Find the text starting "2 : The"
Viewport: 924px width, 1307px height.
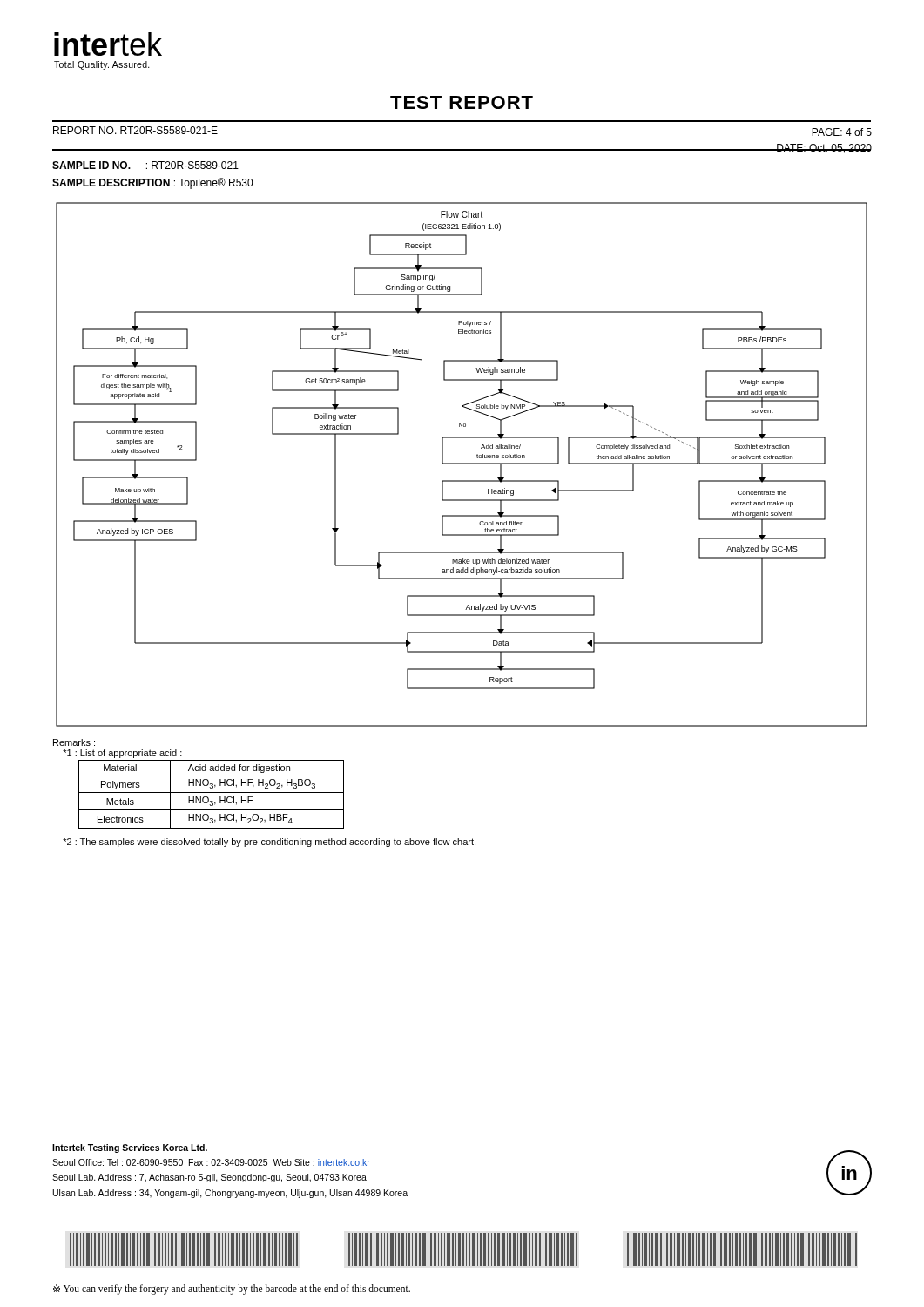point(264,842)
